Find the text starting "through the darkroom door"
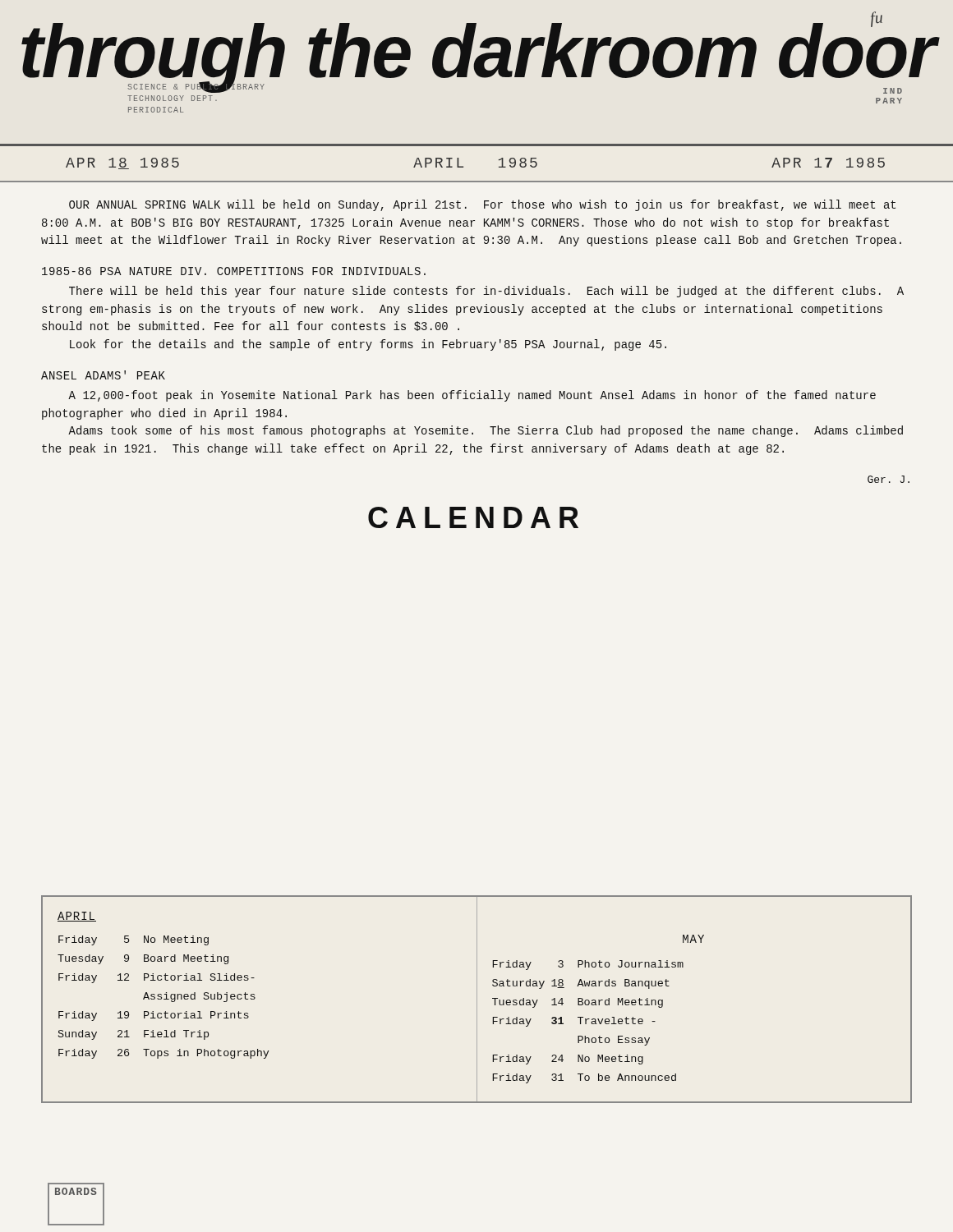953x1232 pixels. click(x=476, y=44)
